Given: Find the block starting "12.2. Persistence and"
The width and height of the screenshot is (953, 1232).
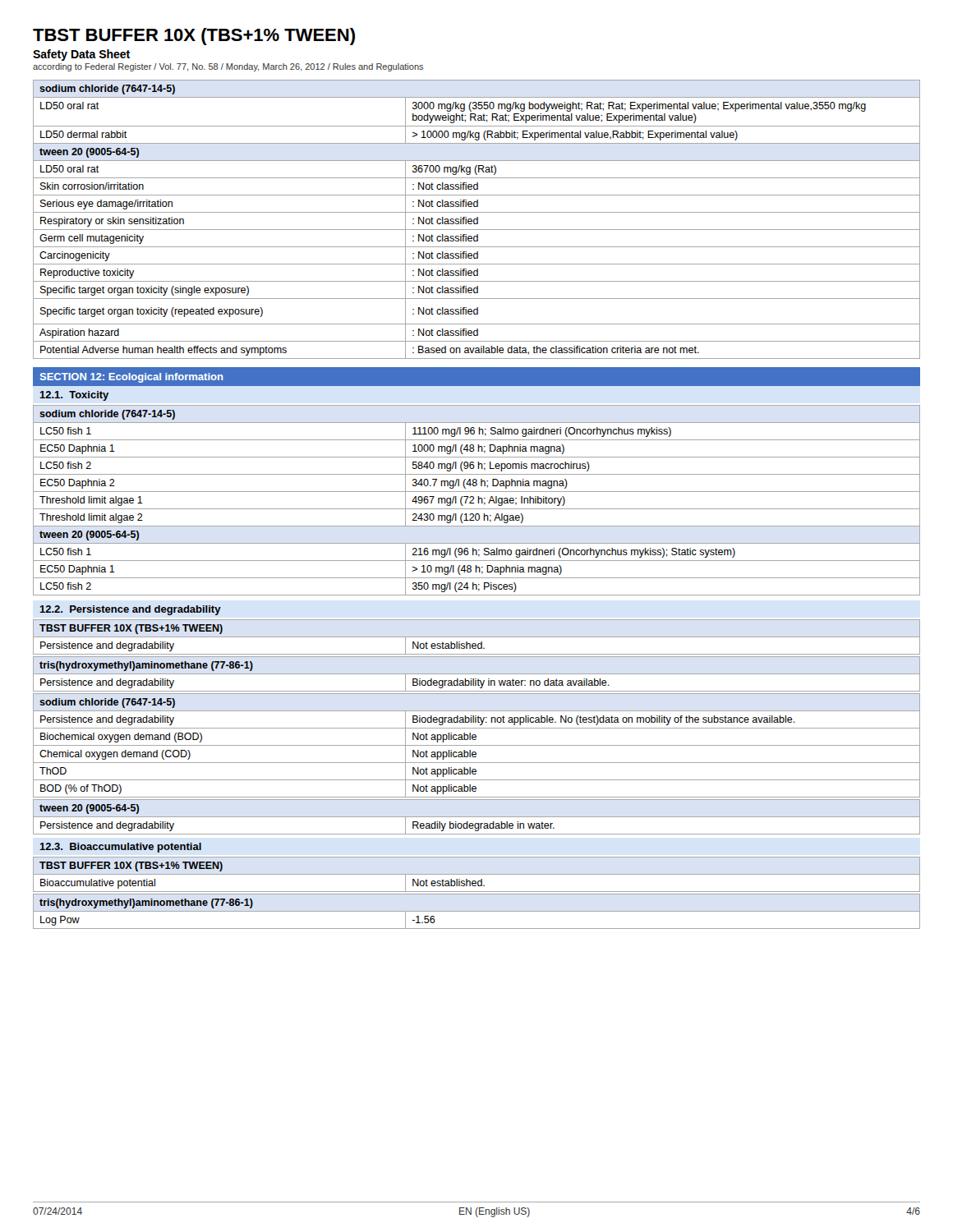Looking at the screenshot, I should 130,609.
